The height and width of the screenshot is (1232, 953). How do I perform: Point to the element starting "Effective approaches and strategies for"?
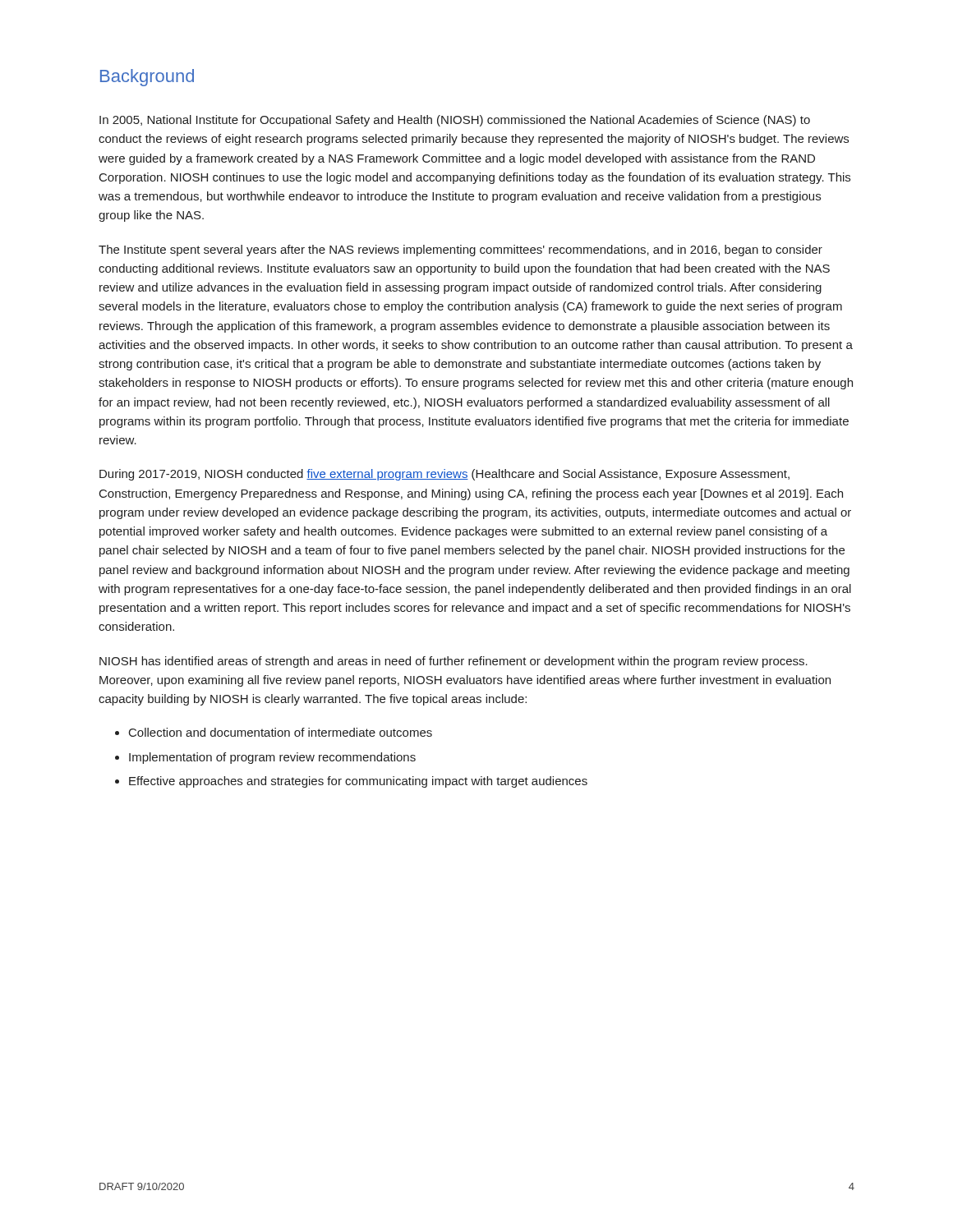(x=358, y=780)
